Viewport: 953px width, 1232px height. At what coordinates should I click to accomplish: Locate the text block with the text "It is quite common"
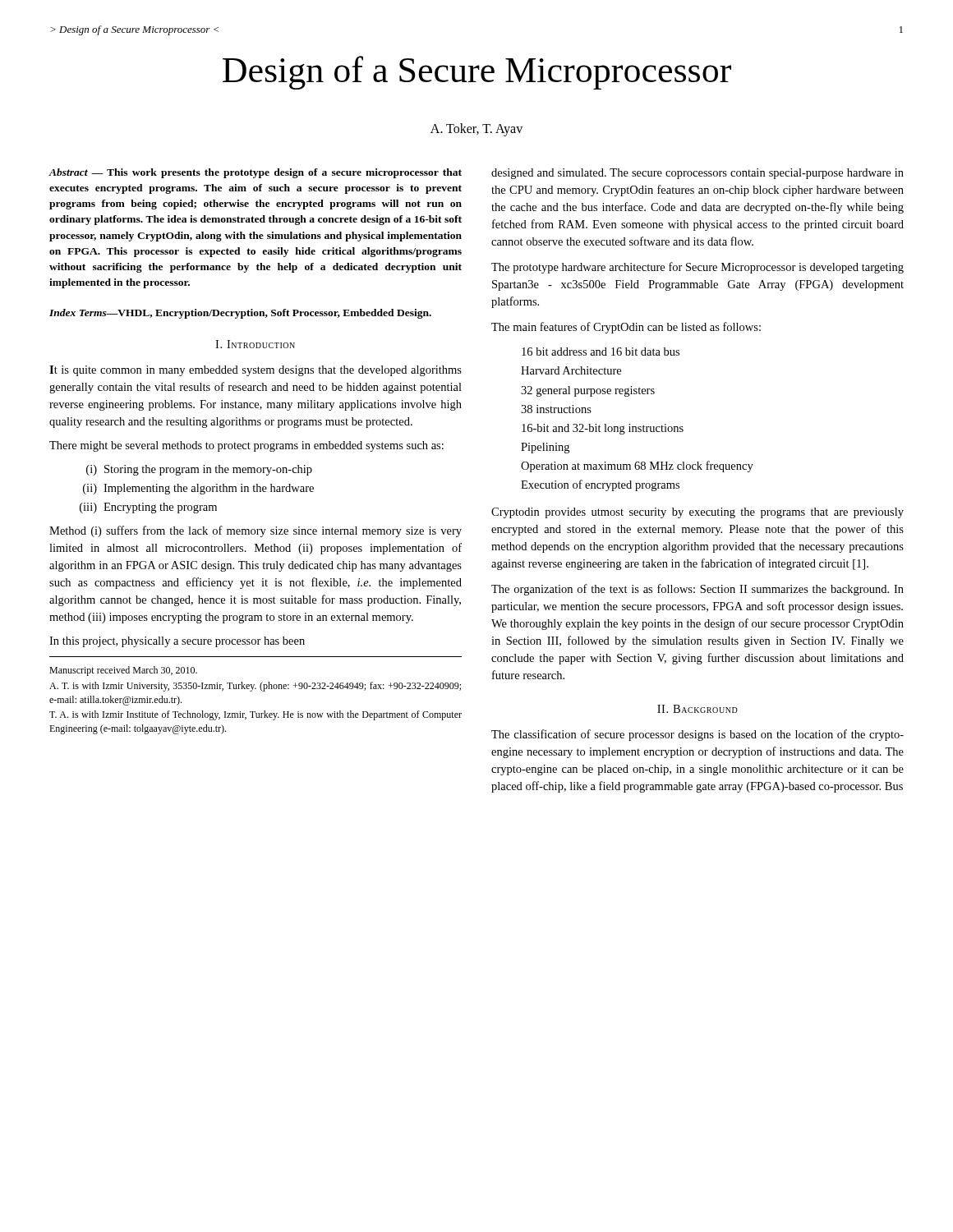click(x=255, y=395)
